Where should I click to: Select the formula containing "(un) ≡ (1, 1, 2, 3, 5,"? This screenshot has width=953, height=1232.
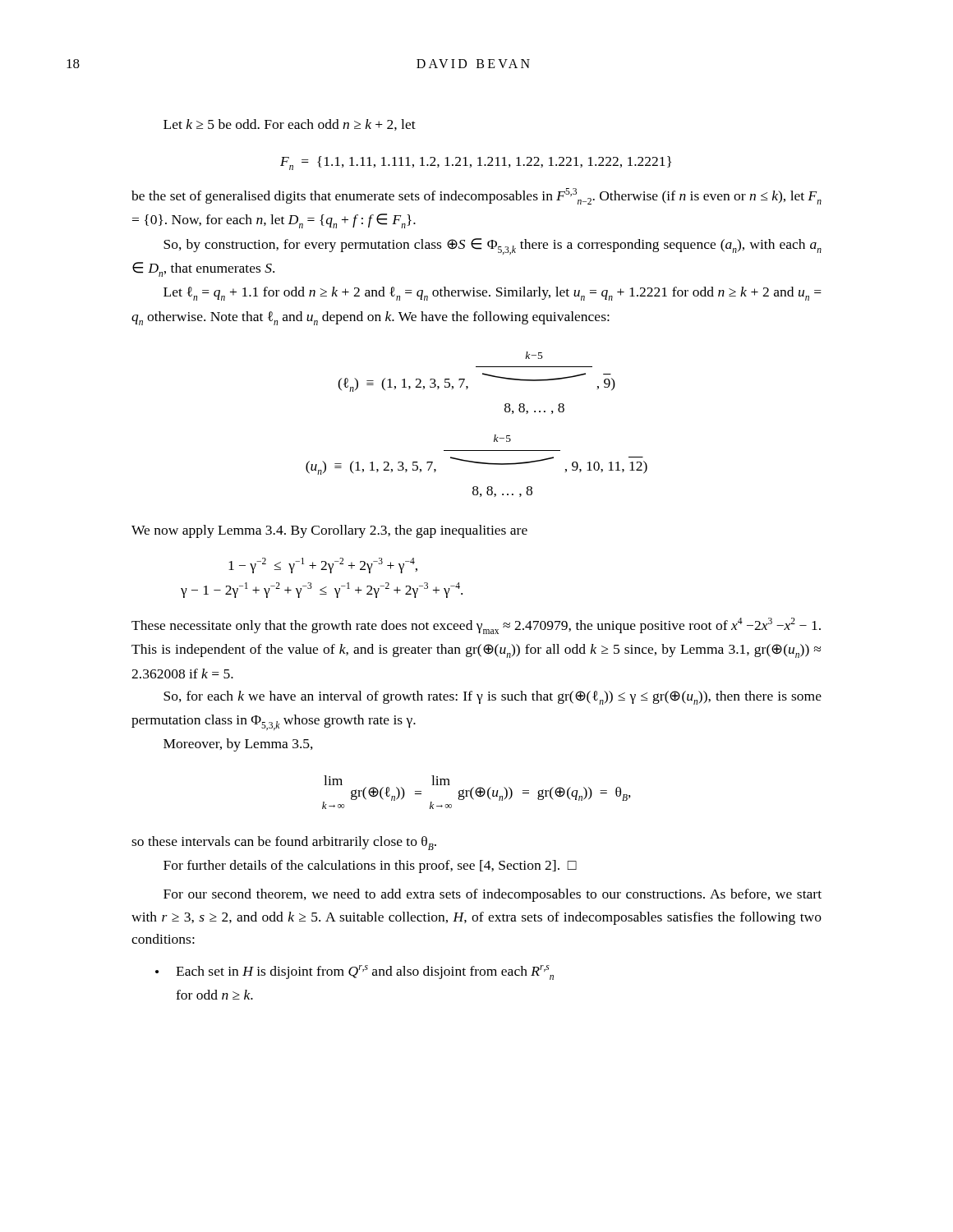476,466
